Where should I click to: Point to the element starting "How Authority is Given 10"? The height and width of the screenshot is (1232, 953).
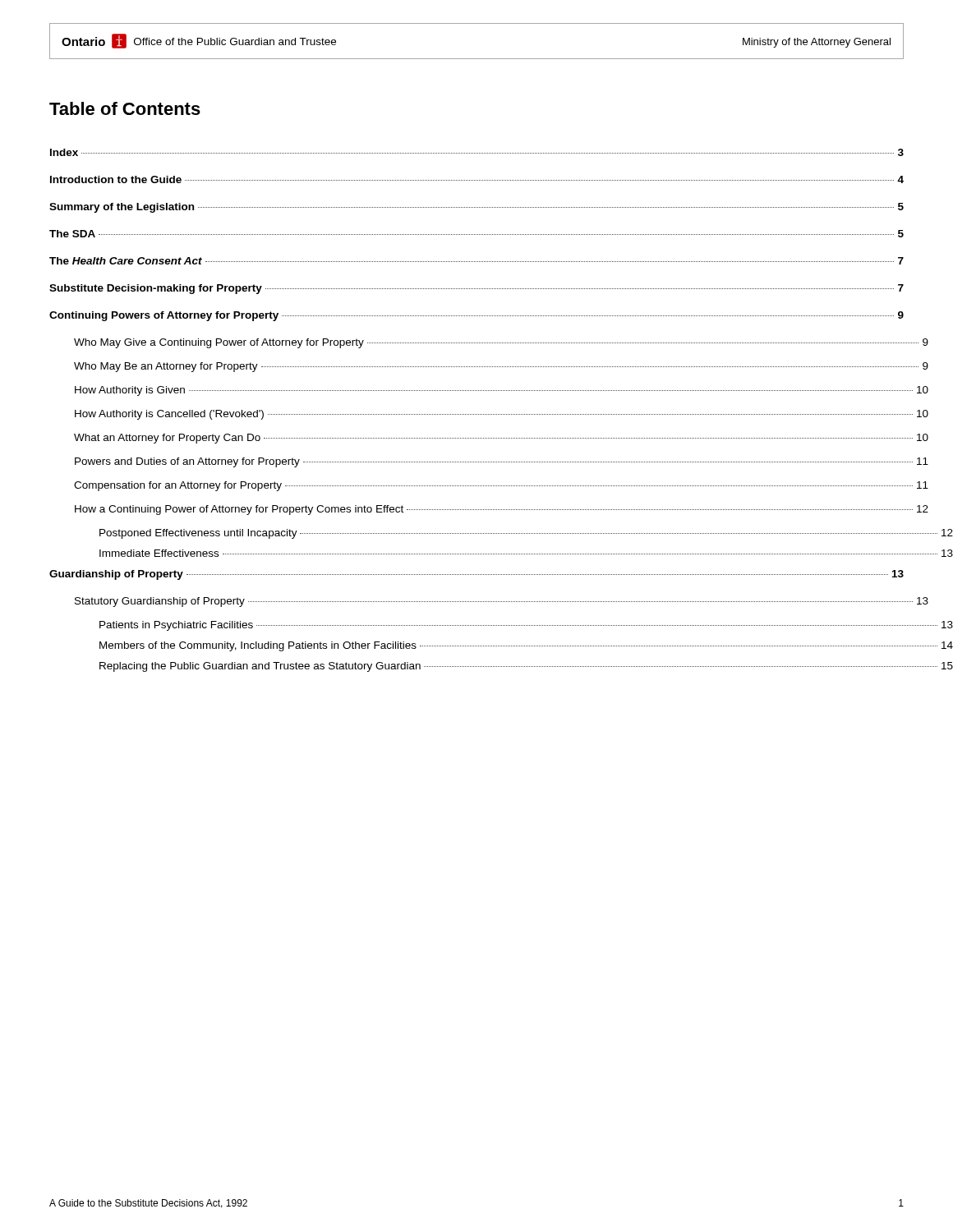point(501,390)
